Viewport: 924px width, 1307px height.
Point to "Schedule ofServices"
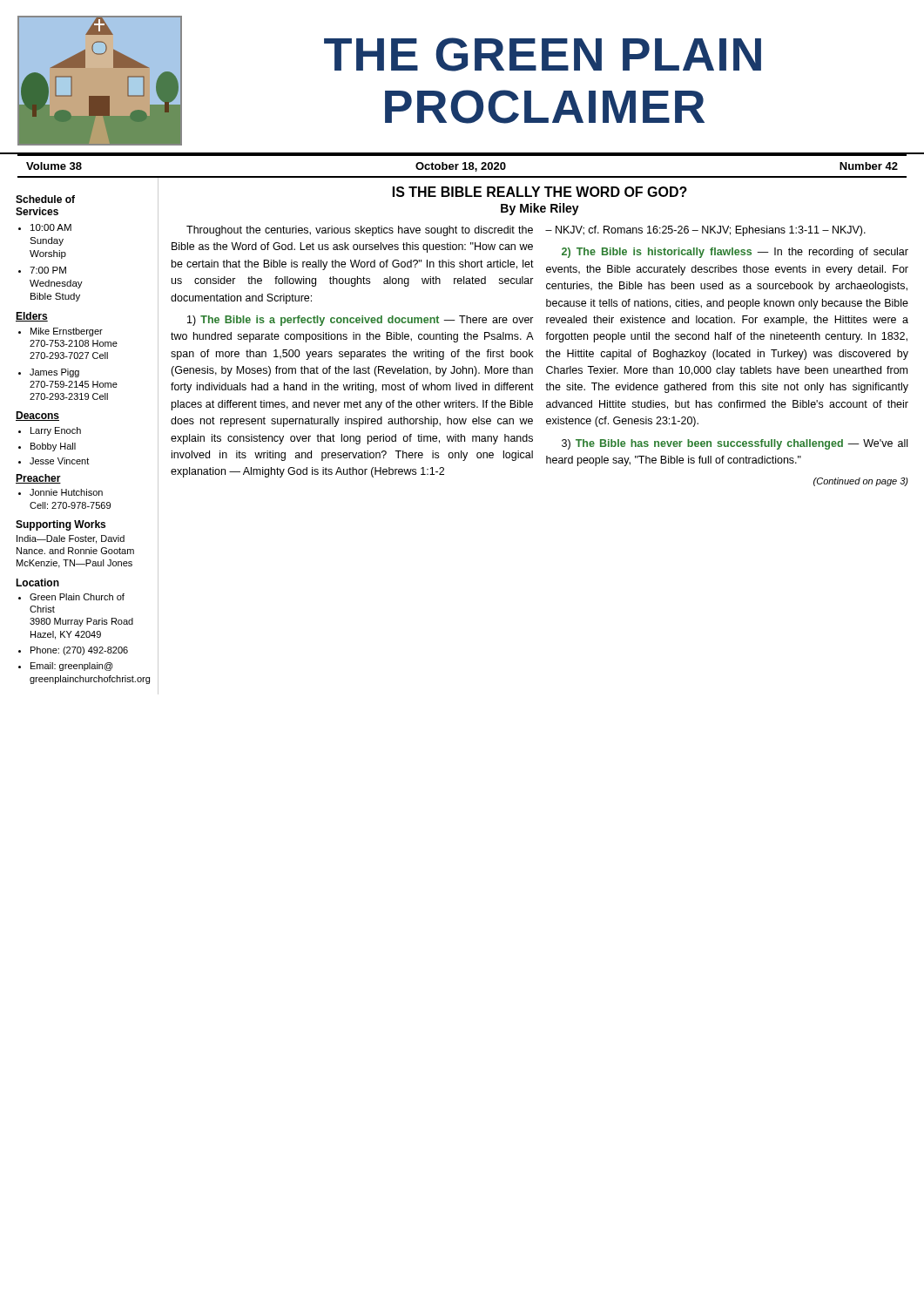(45, 206)
